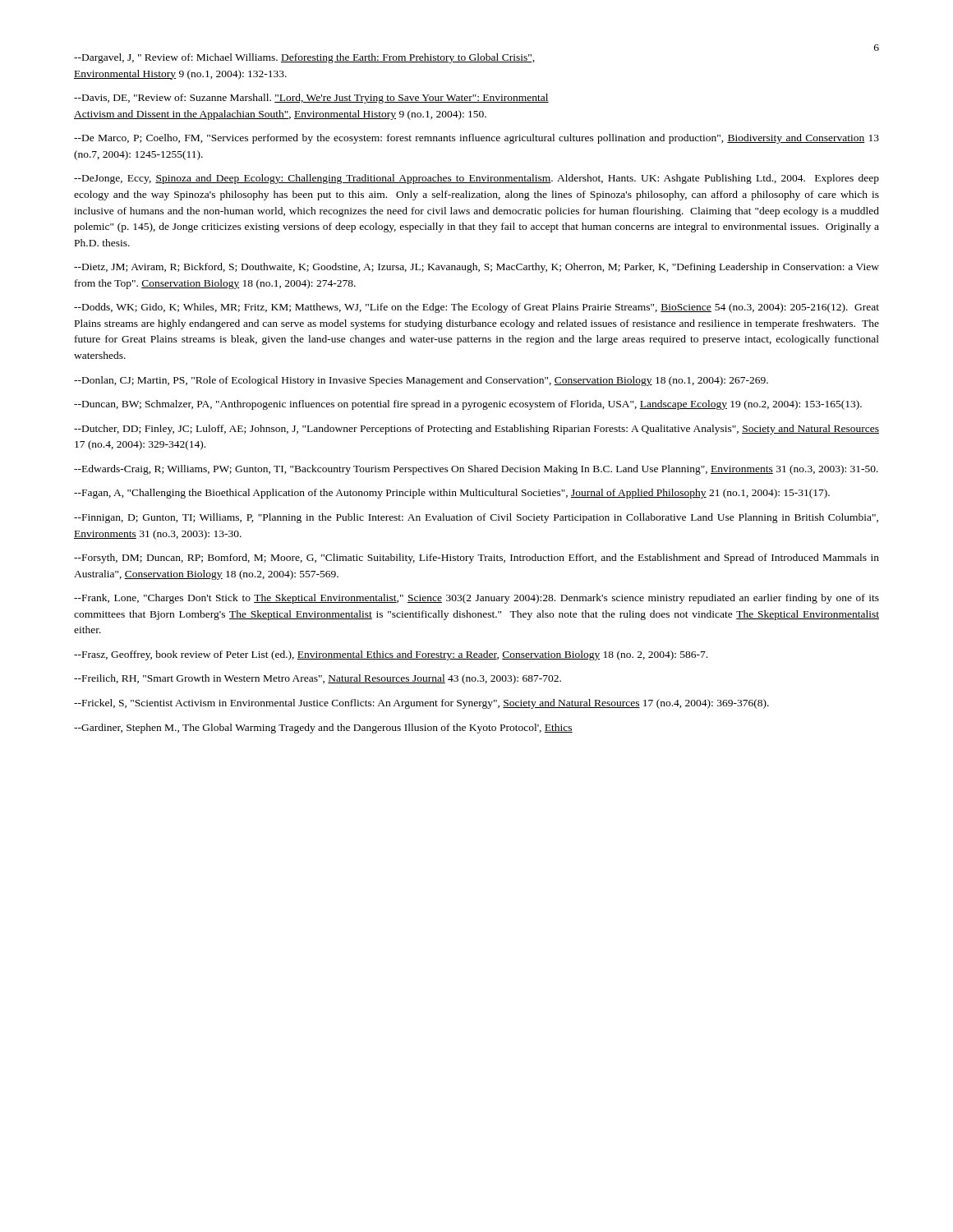This screenshot has width=953, height=1232.
Task: Click the passage that begins "Donlan, CJ; Martin, PS, "Role of Ecological History"
Action: coord(421,379)
